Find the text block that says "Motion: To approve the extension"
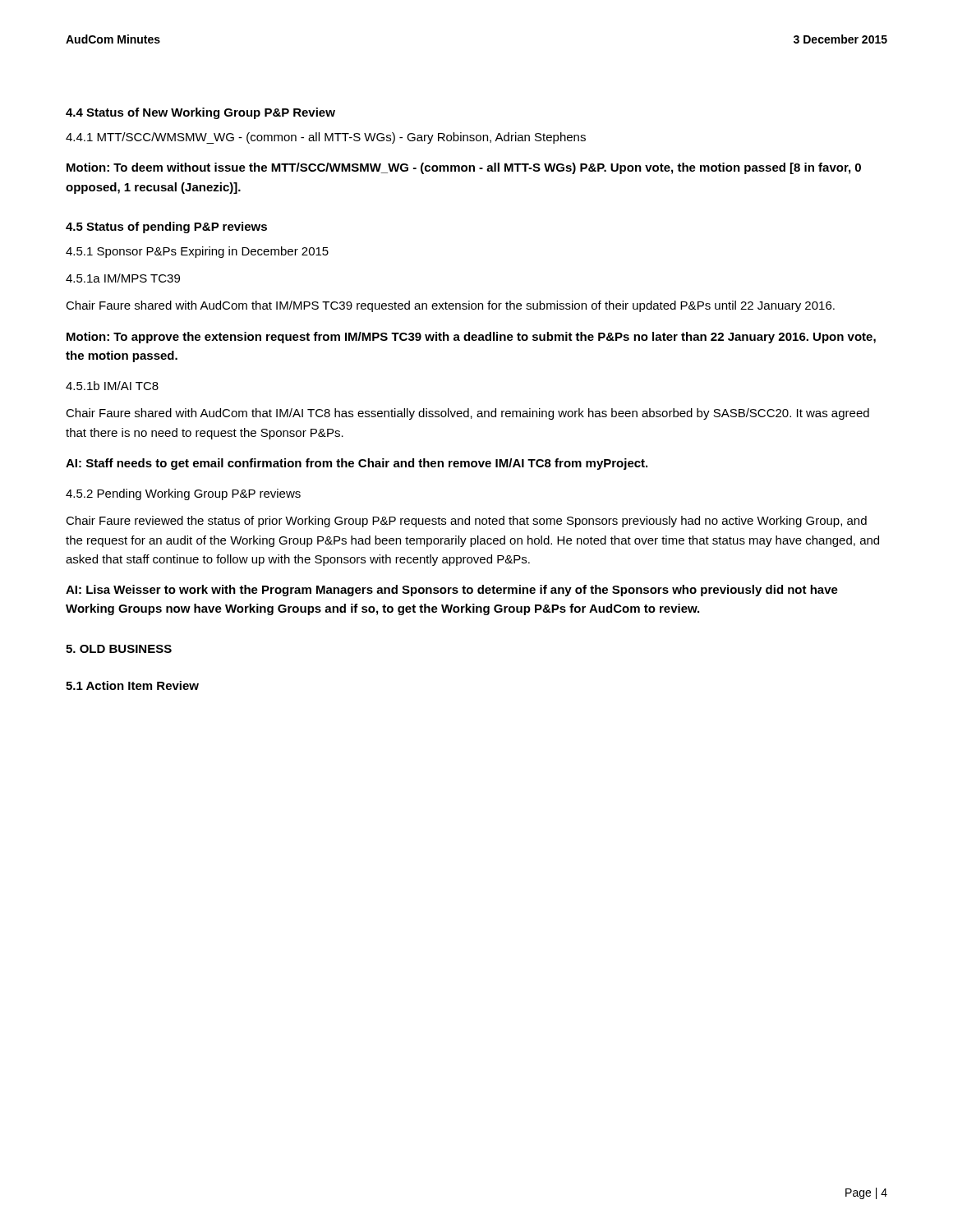Screen dimensions: 1232x953 (471, 345)
